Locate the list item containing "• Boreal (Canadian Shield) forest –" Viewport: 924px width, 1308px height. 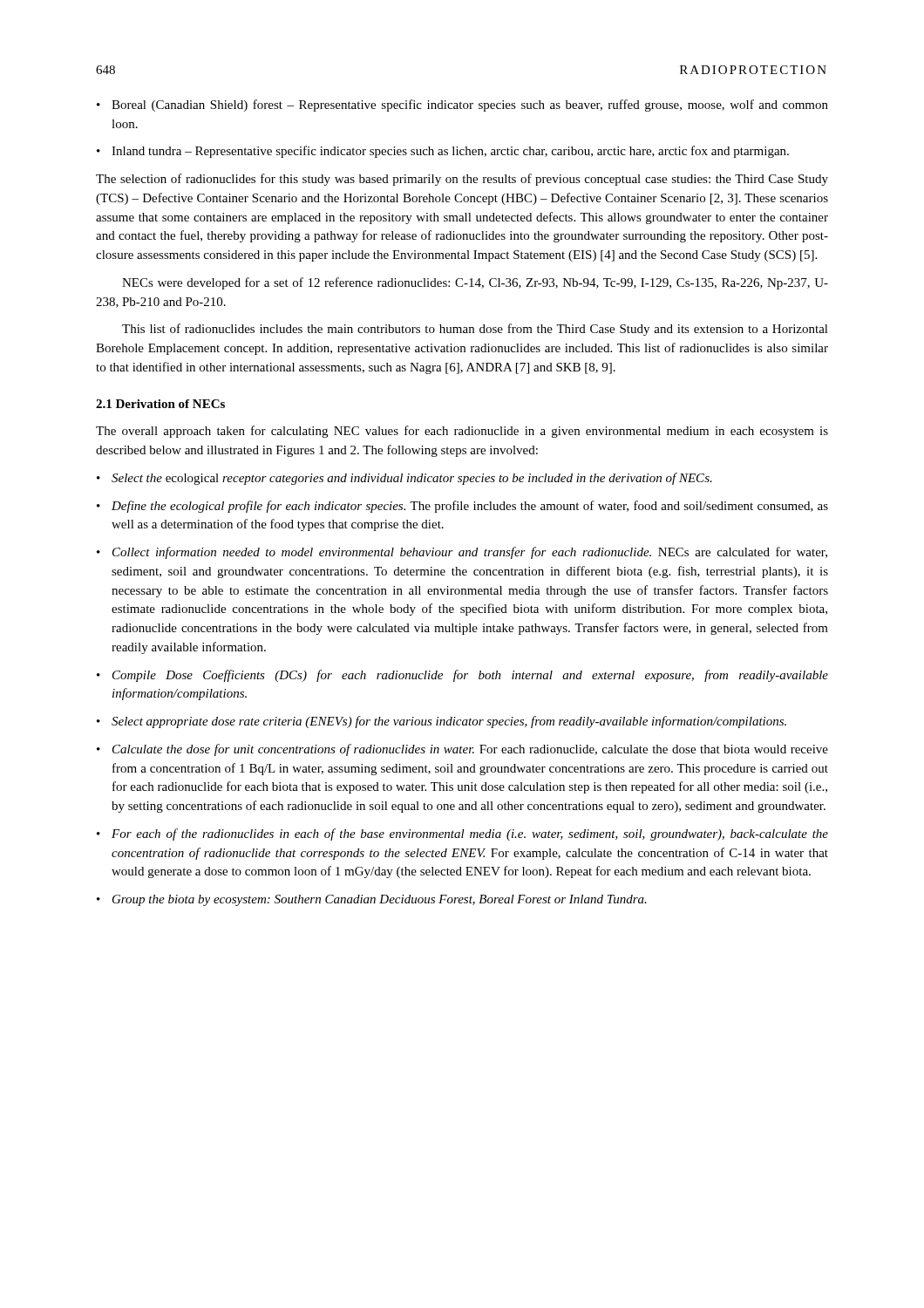coord(462,115)
